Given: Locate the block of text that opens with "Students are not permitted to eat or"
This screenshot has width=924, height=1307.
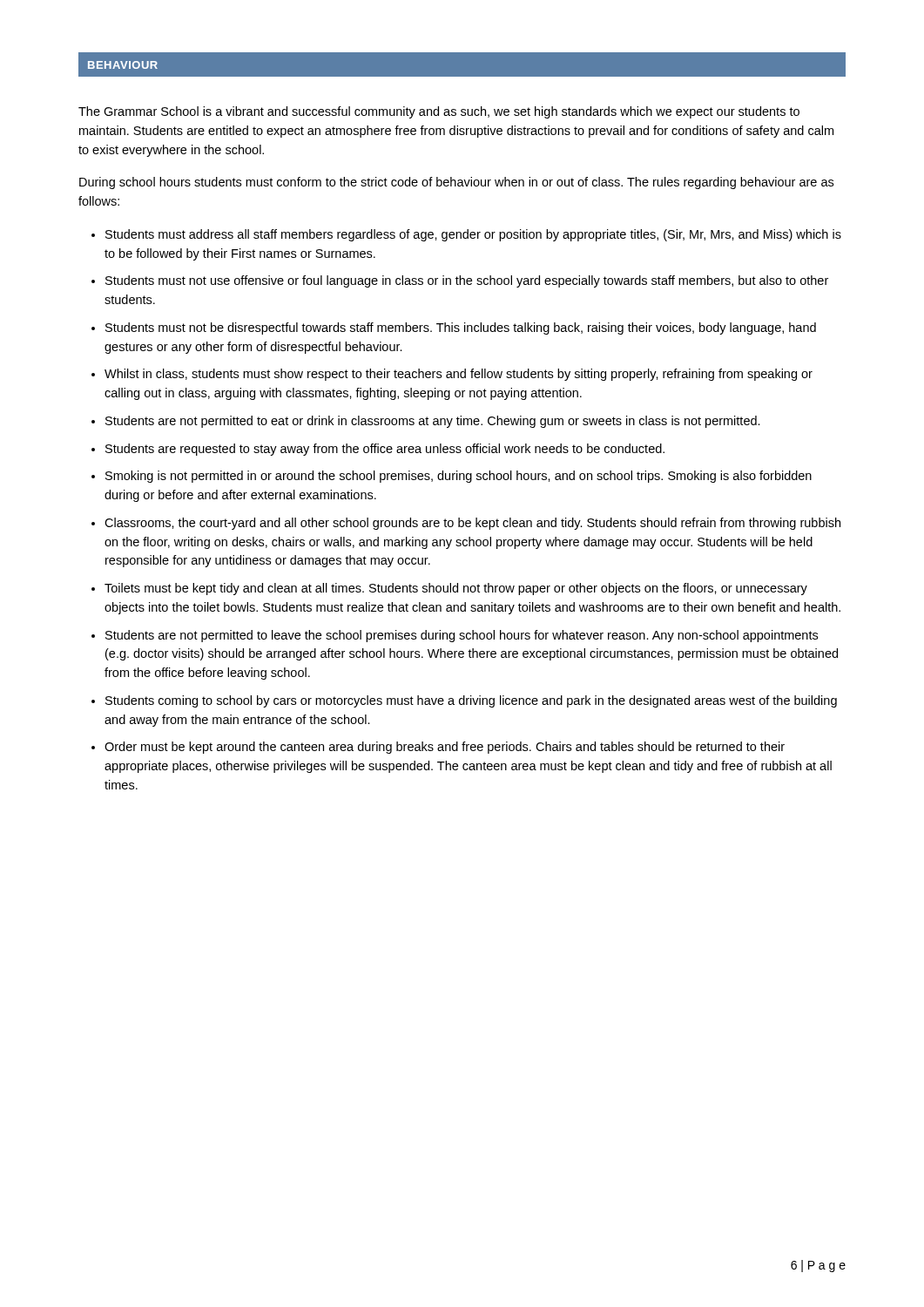Looking at the screenshot, I should 433,421.
